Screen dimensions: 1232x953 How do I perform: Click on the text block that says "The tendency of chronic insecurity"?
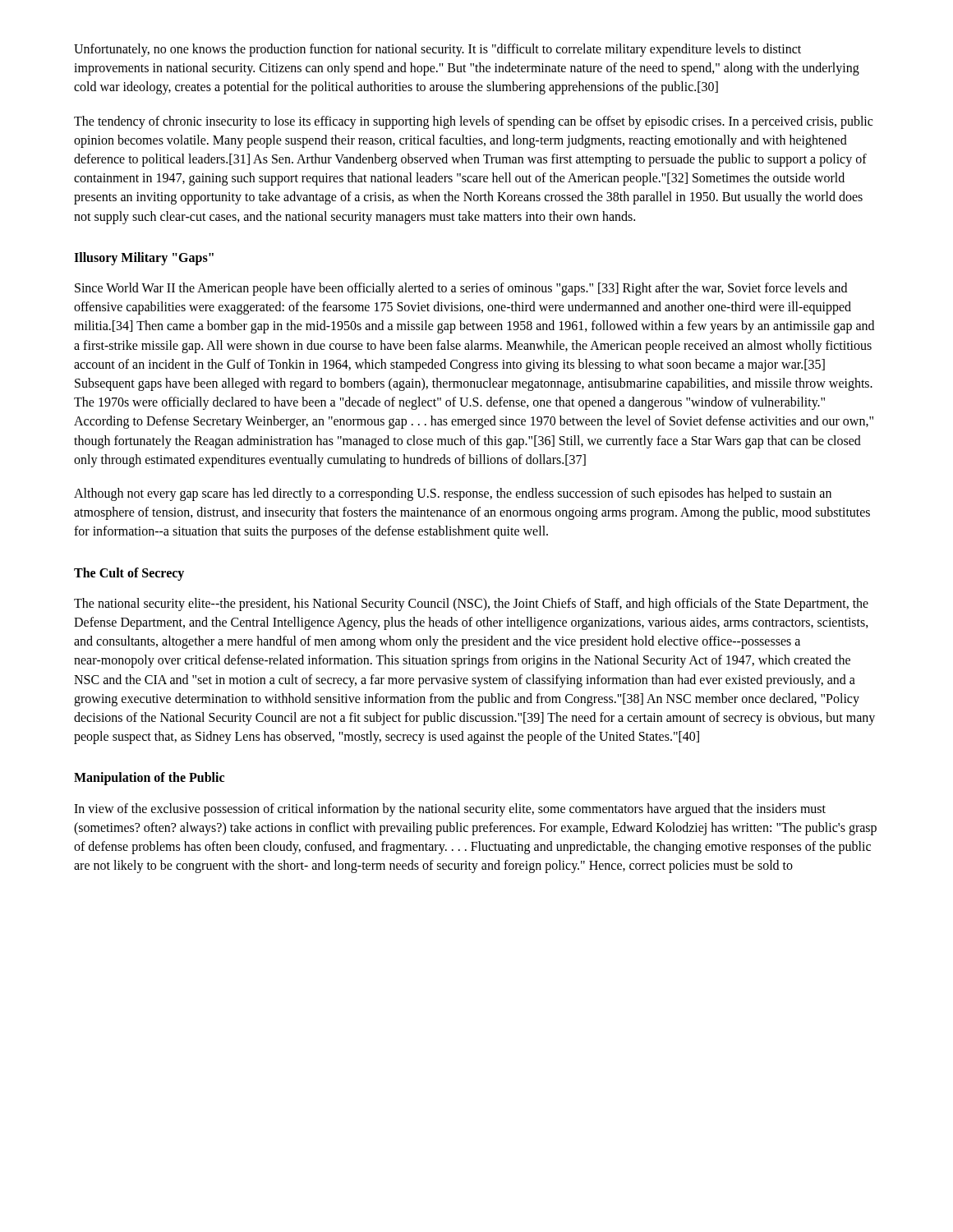point(474,168)
